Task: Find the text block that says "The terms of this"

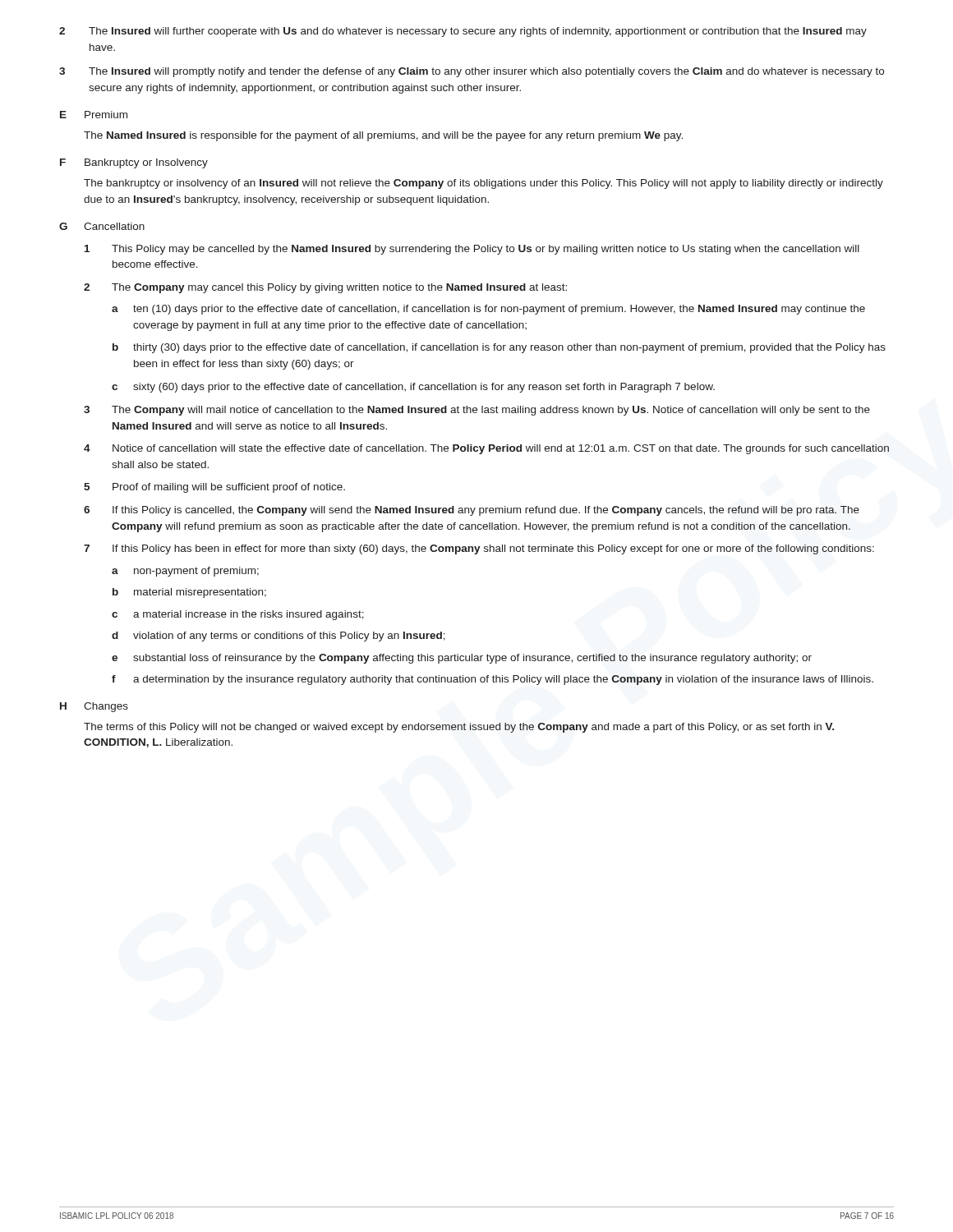Action: click(x=459, y=734)
